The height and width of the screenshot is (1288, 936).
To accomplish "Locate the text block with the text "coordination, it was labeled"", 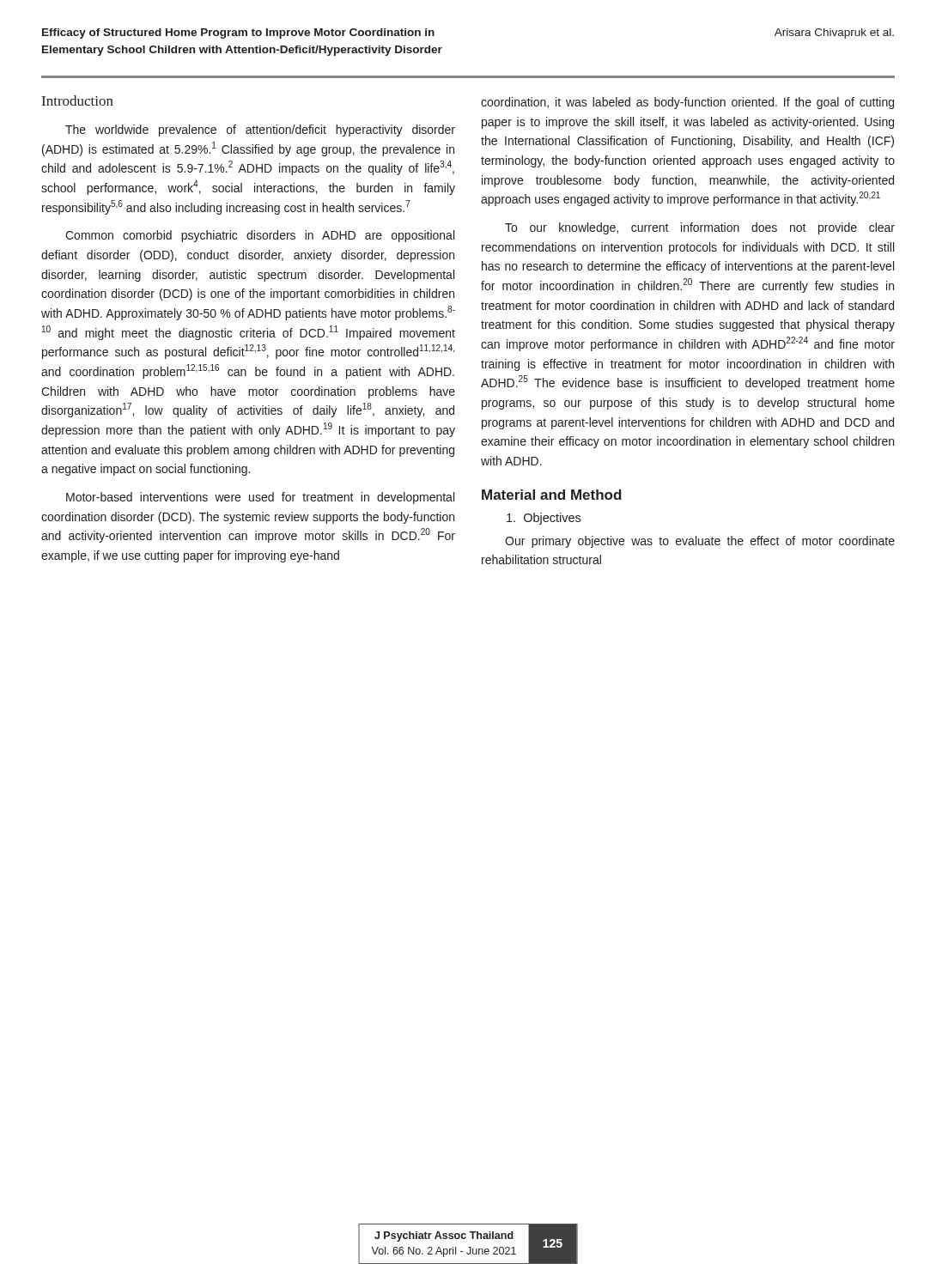I will click(x=688, y=151).
